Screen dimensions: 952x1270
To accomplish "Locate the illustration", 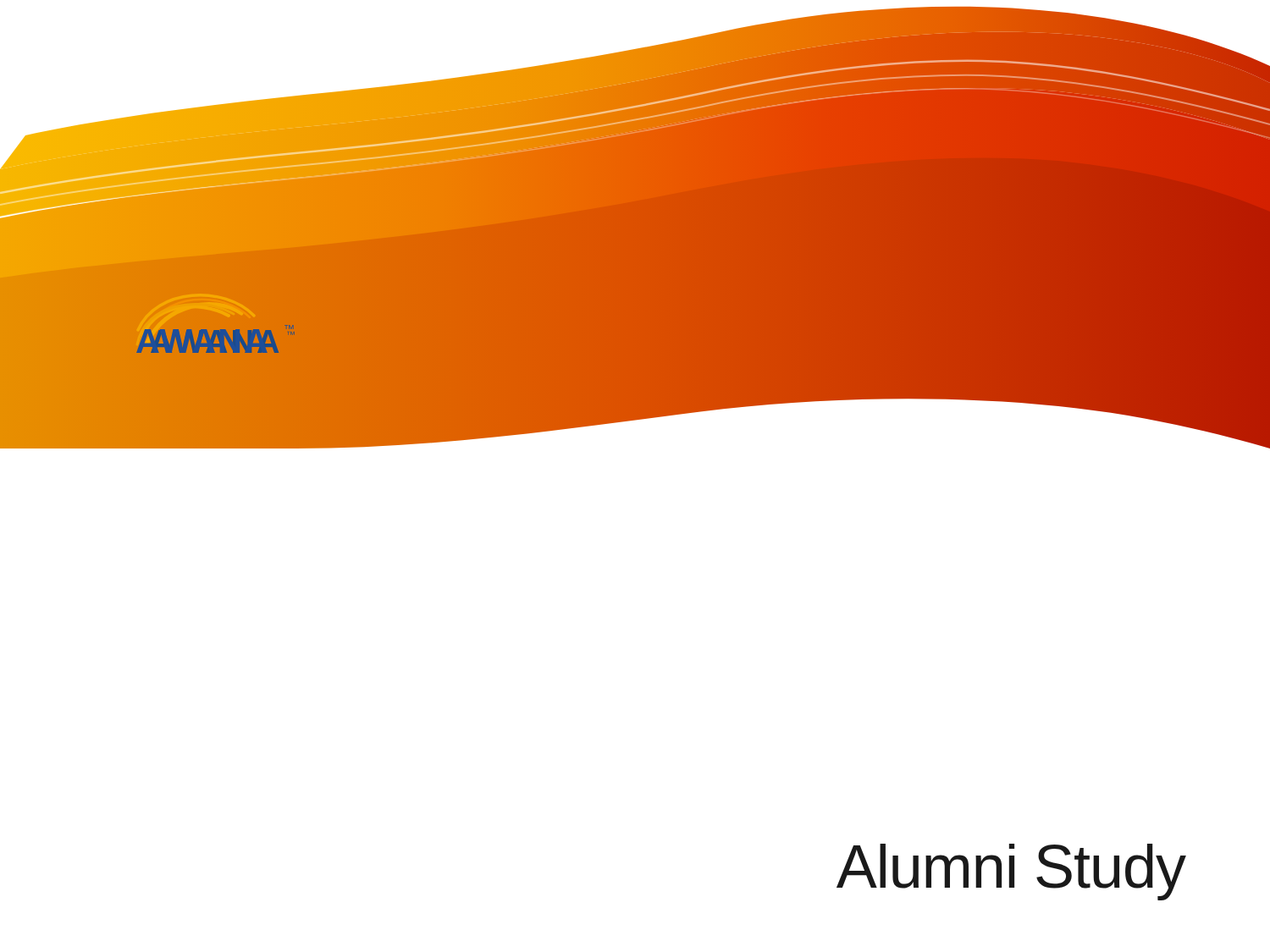I will click(x=635, y=224).
